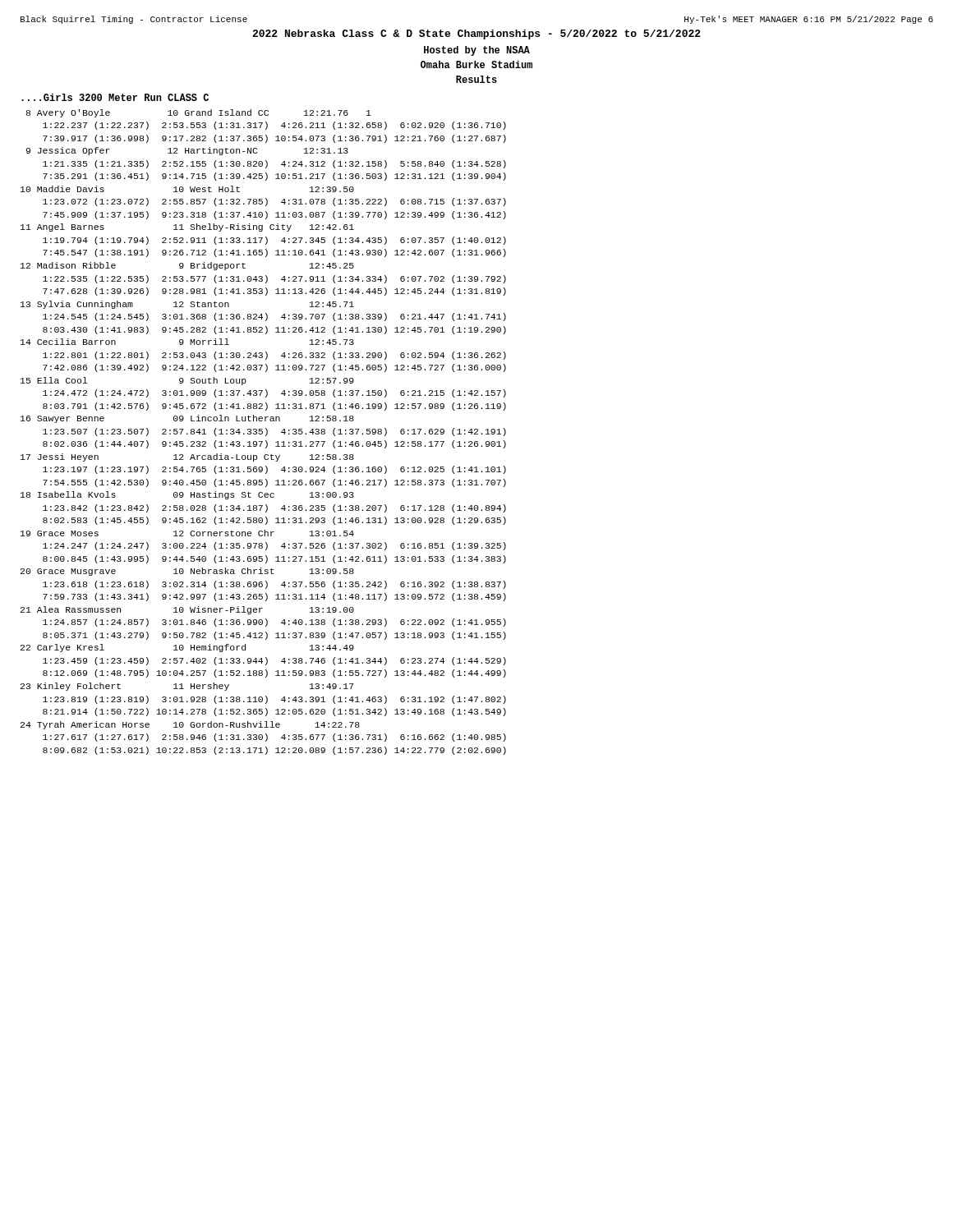The image size is (953, 1232).
Task: Point to the title beginning "2022 Nebraska Class C"
Action: coord(476,34)
